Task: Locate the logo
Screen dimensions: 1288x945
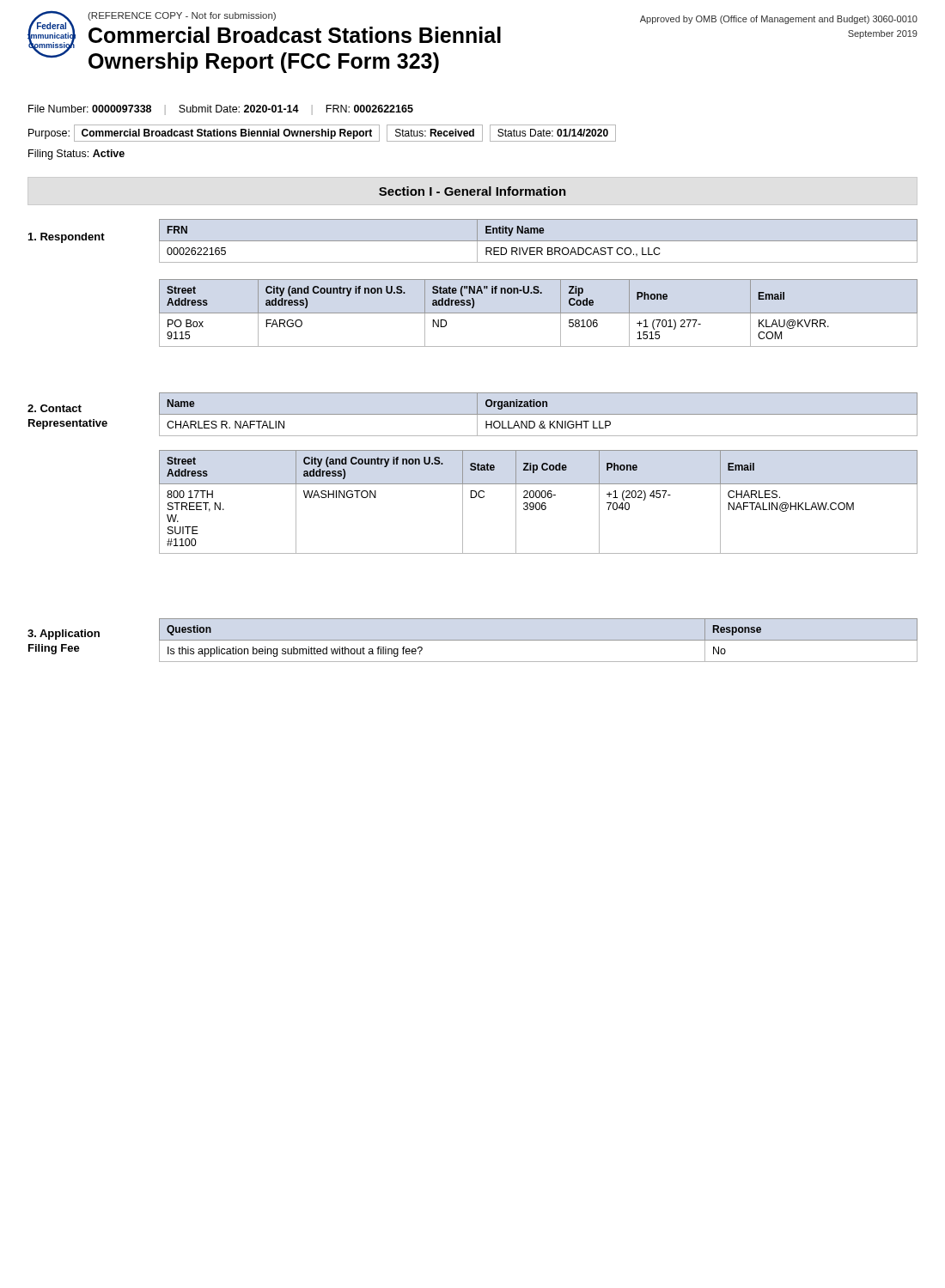Action: (x=52, y=34)
